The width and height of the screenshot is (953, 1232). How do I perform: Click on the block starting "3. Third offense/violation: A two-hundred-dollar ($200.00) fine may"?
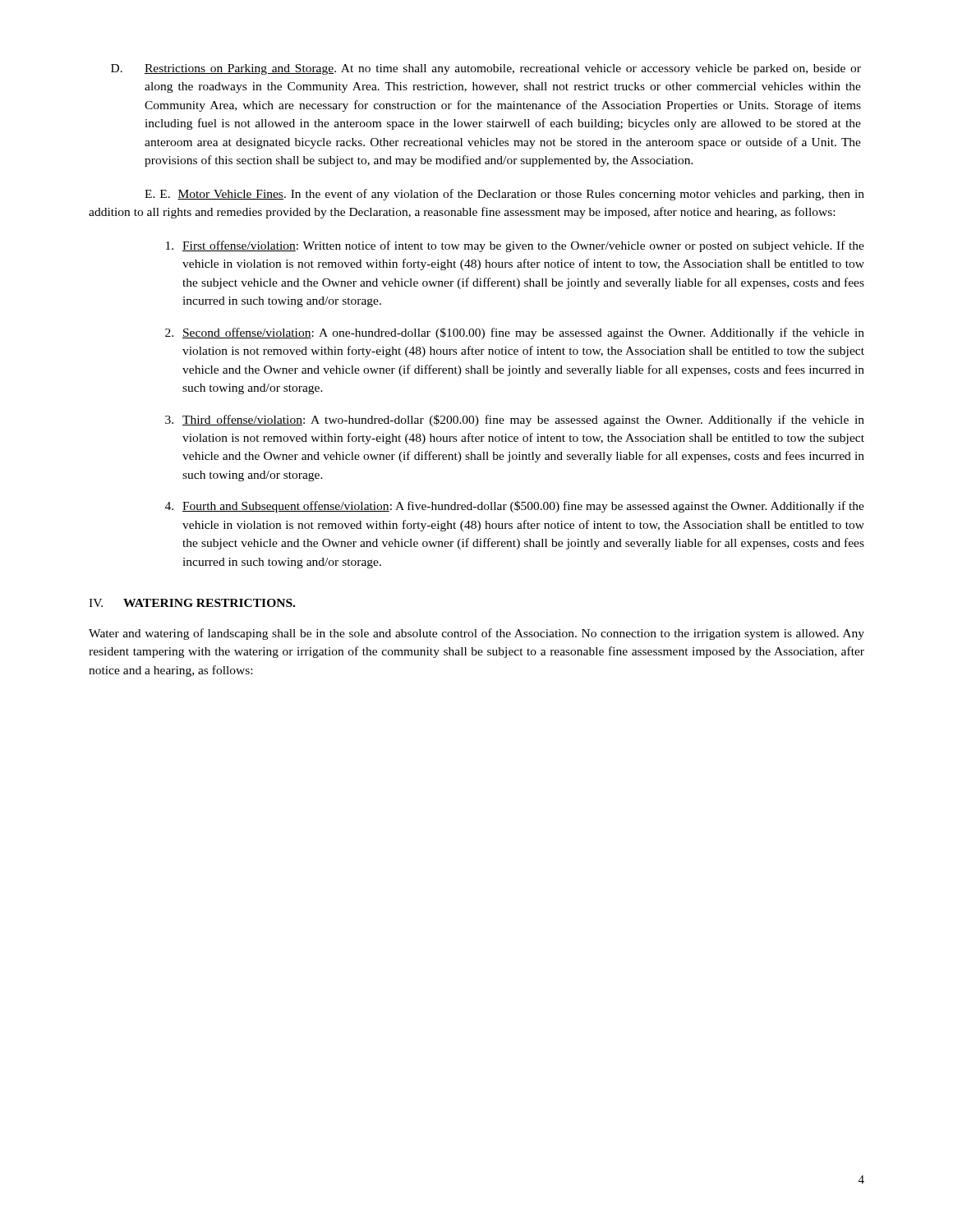tap(504, 447)
